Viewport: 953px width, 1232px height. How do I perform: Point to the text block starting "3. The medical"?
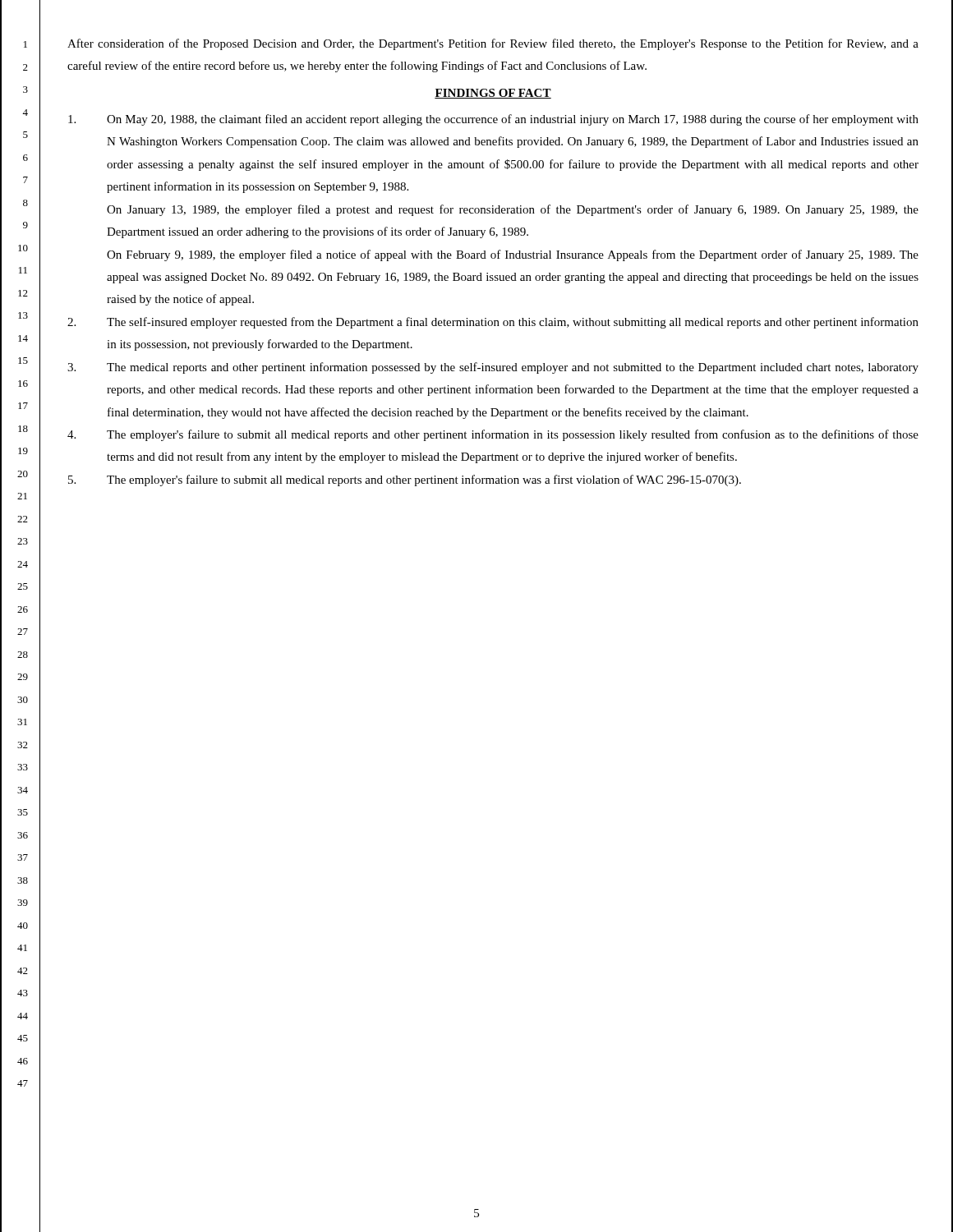(493, 390)
